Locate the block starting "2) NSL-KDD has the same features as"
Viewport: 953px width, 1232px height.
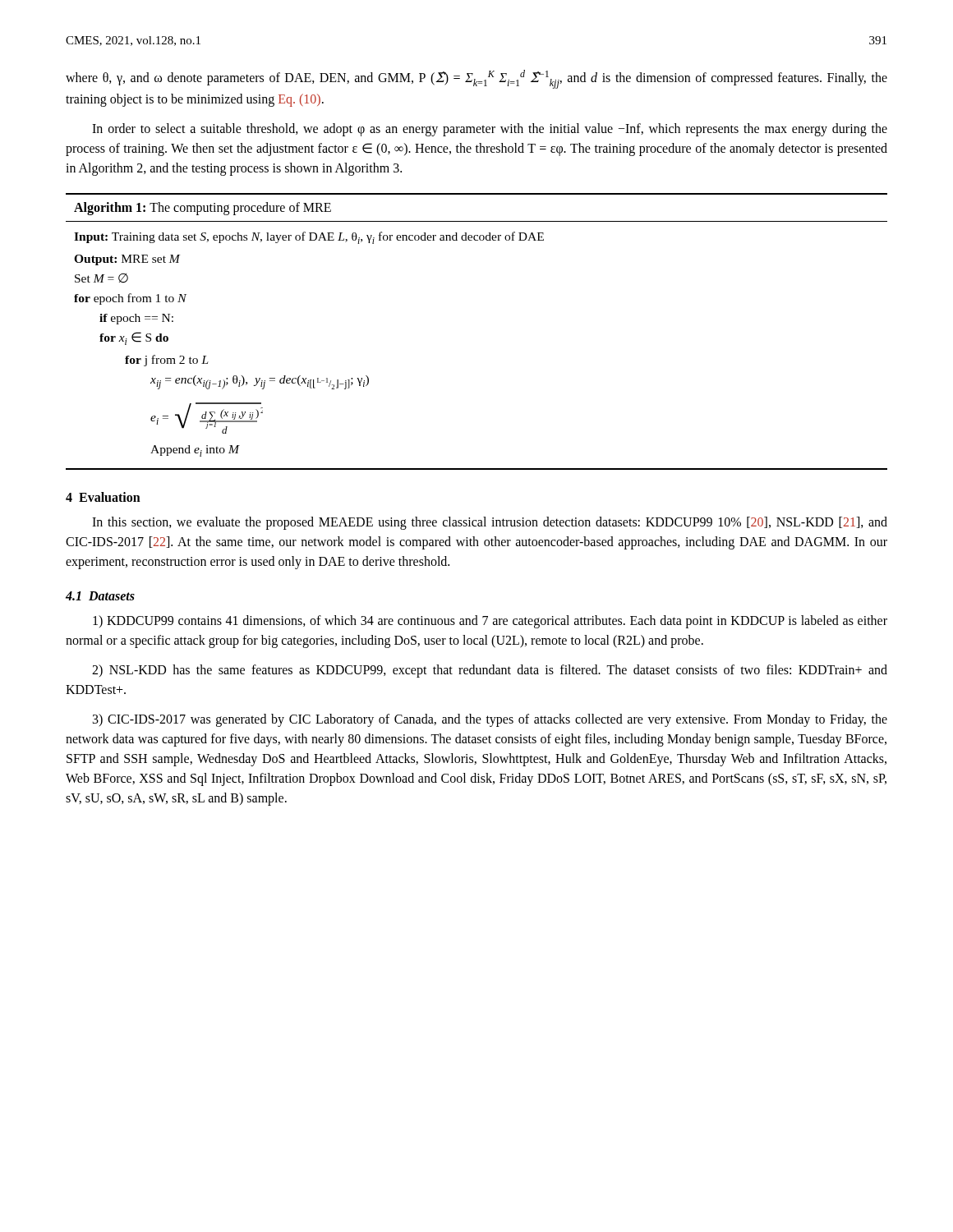pos(476,680)
